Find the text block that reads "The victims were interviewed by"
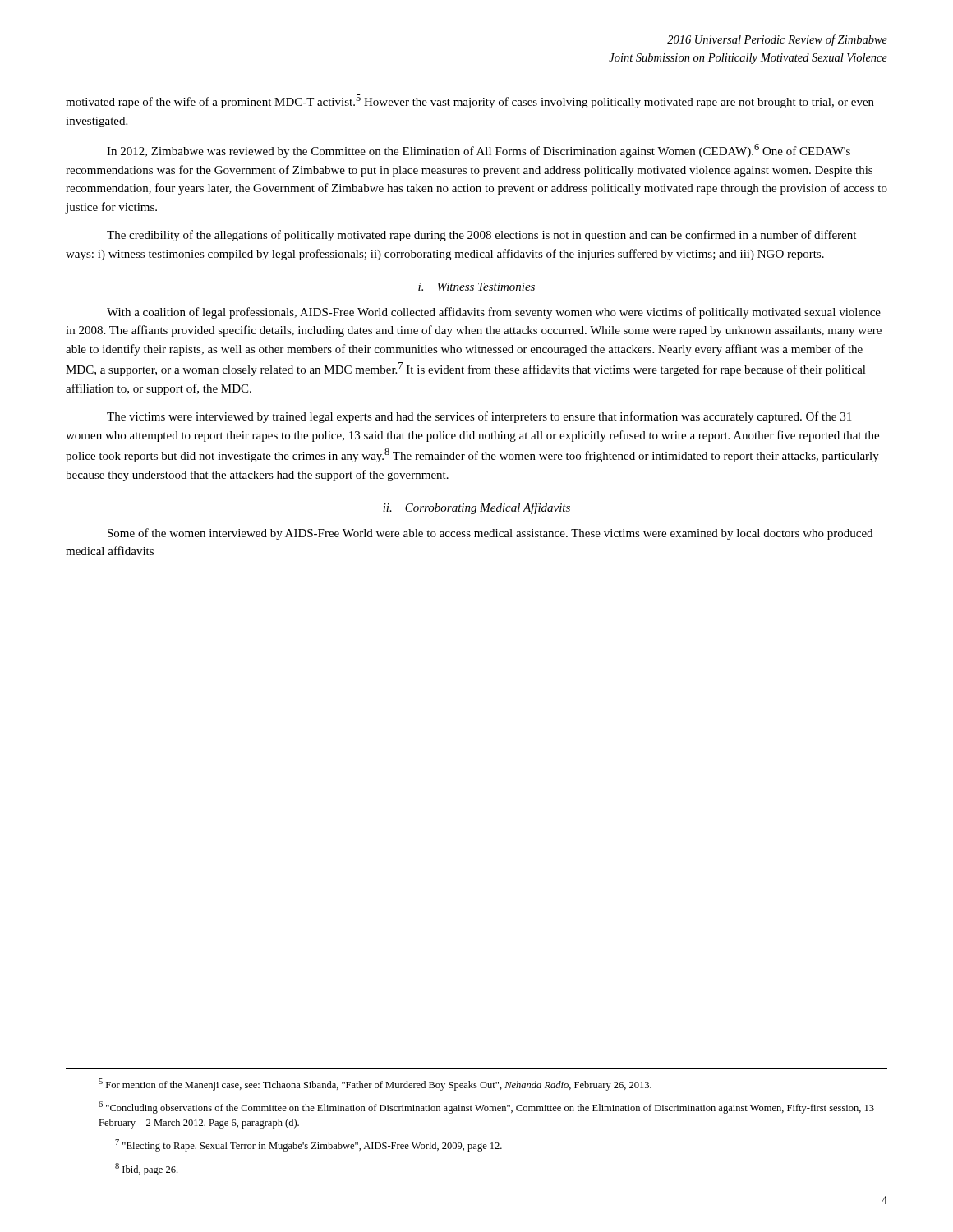The width and height of the screenshot is (953, 1232). pos(476,446)
